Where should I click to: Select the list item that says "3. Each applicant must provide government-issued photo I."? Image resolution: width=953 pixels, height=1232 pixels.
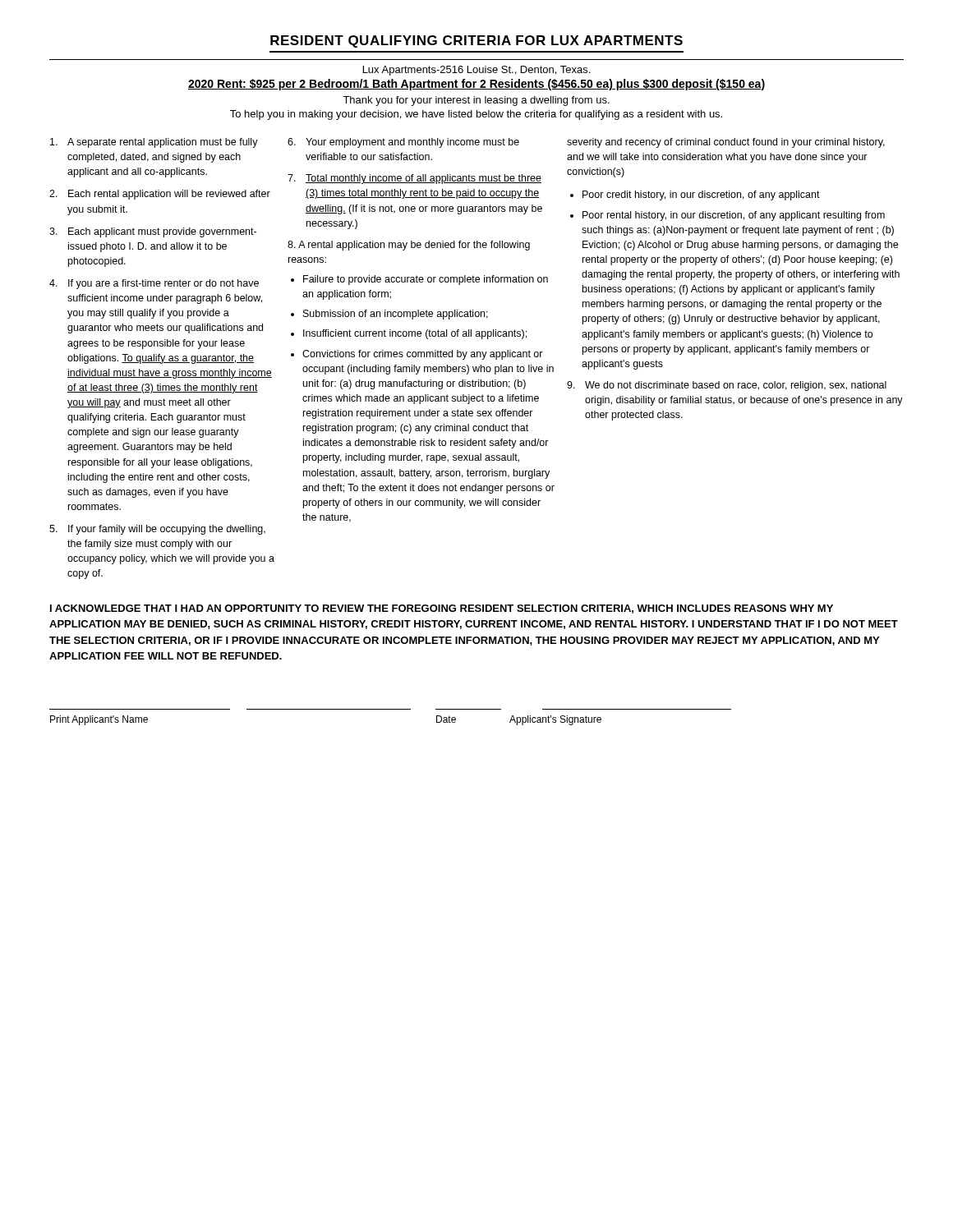[x=162, y=246]
